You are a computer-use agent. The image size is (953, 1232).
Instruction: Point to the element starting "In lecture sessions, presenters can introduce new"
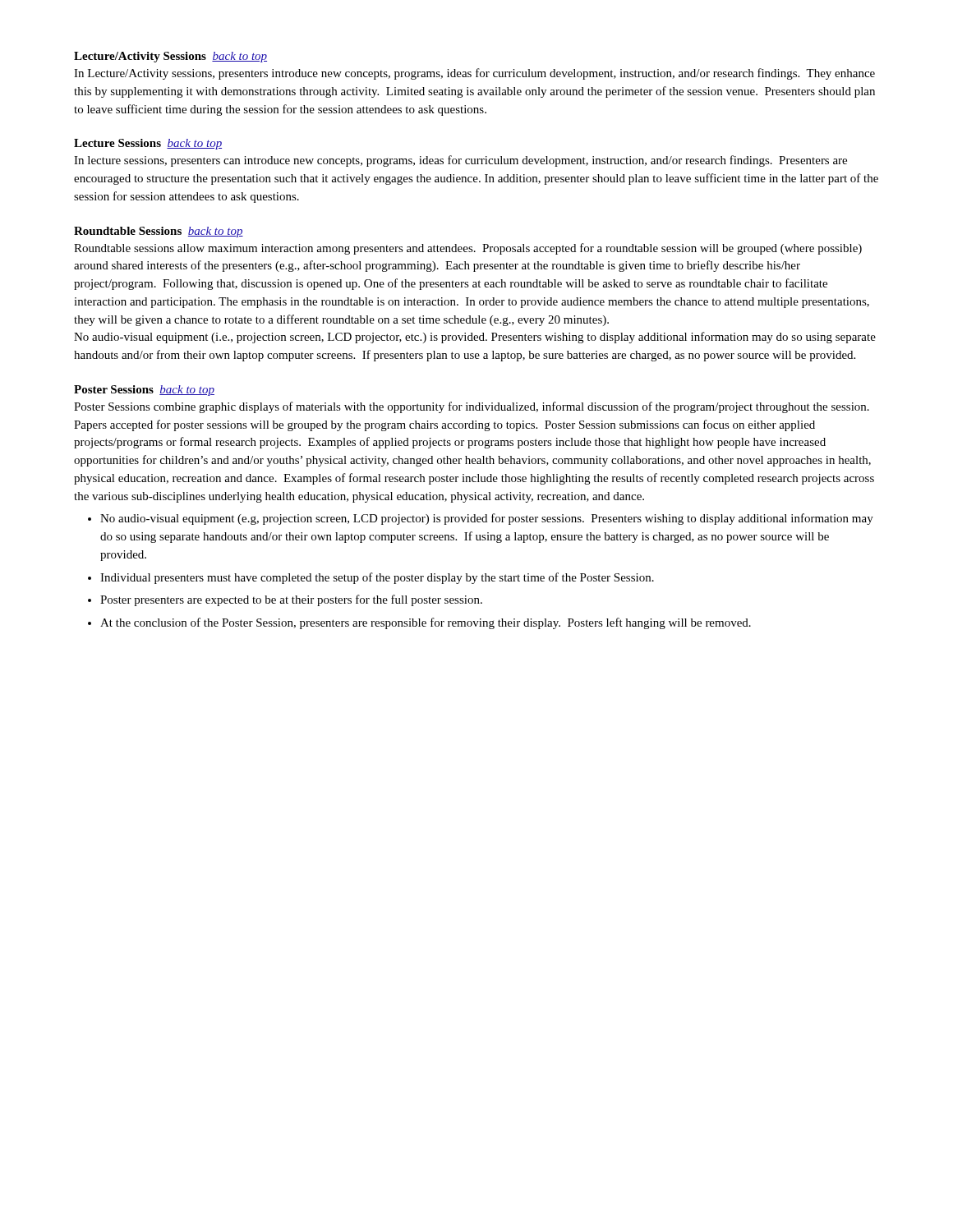476,178
